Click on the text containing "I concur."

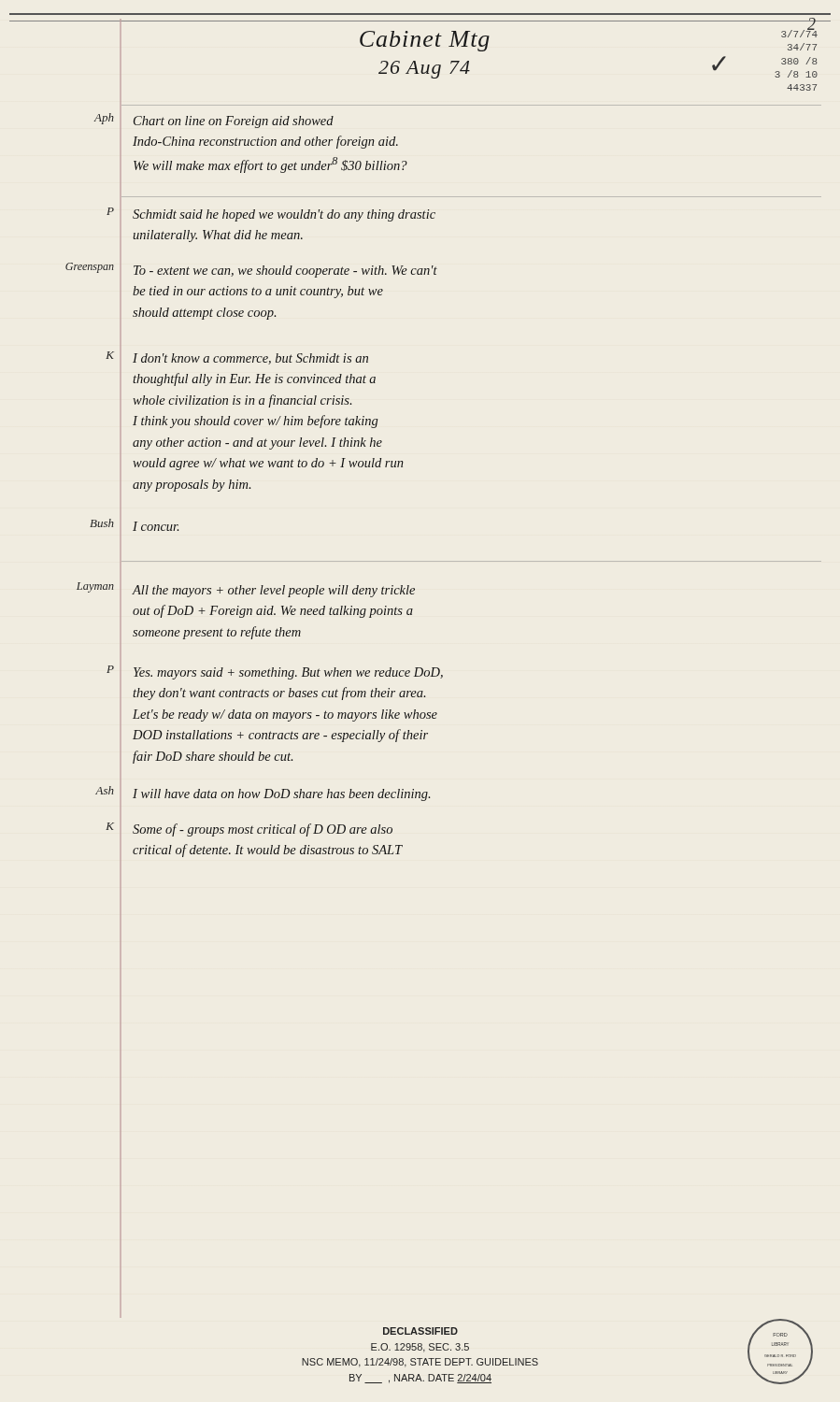click(x=156, y=526)
